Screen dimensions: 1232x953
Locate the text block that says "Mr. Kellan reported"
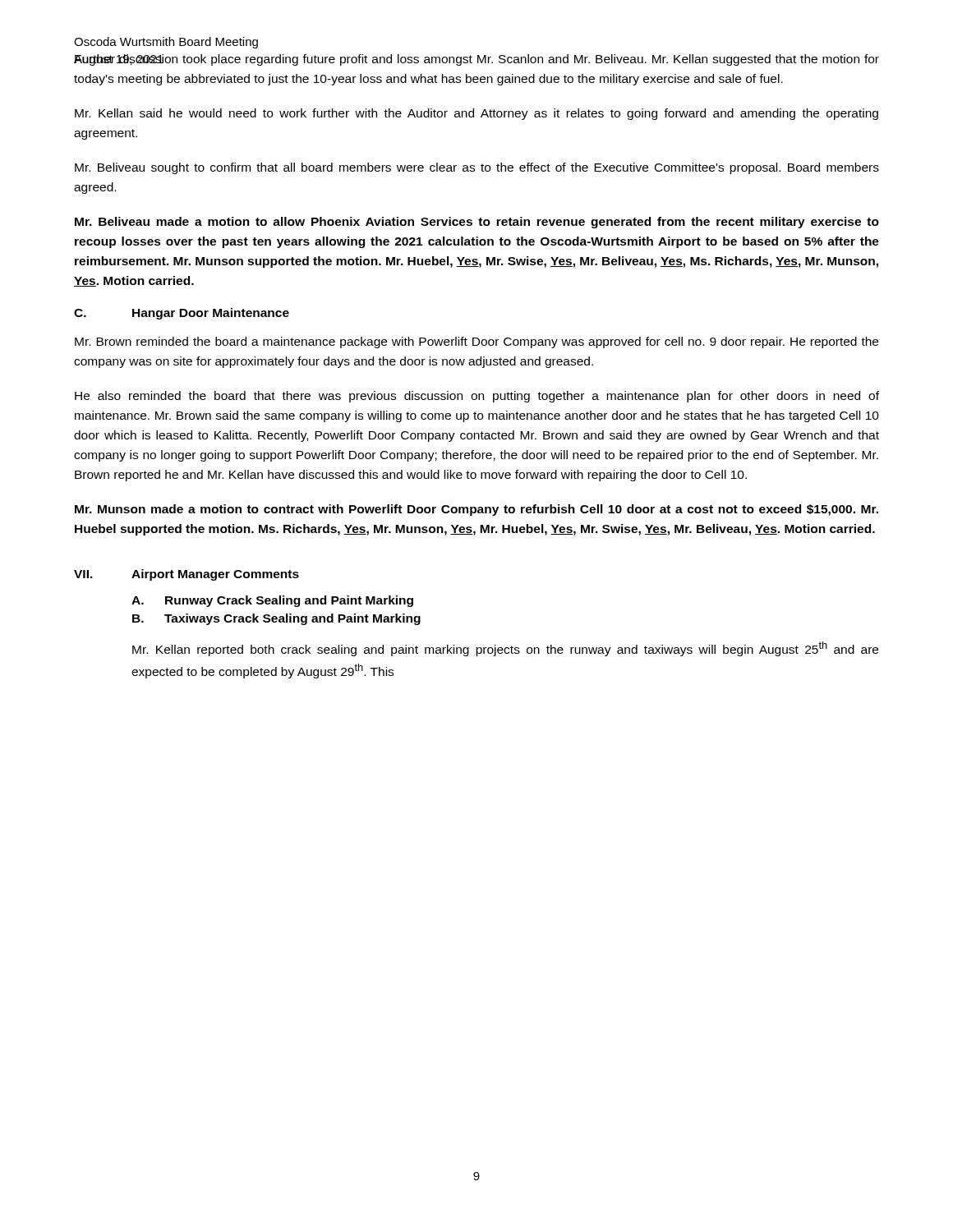505,660
